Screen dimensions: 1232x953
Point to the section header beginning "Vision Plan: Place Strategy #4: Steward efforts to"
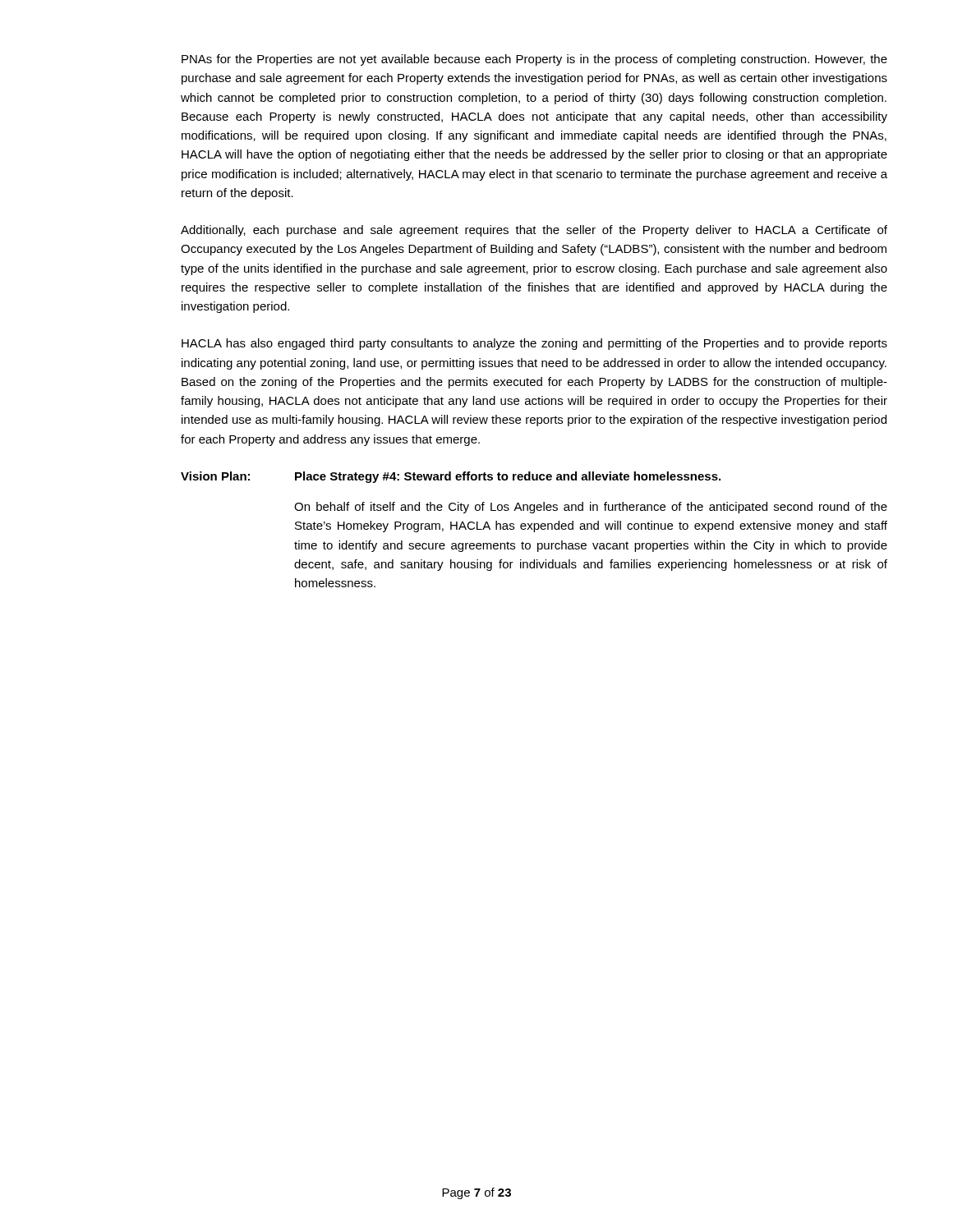(x=534, y=529)
